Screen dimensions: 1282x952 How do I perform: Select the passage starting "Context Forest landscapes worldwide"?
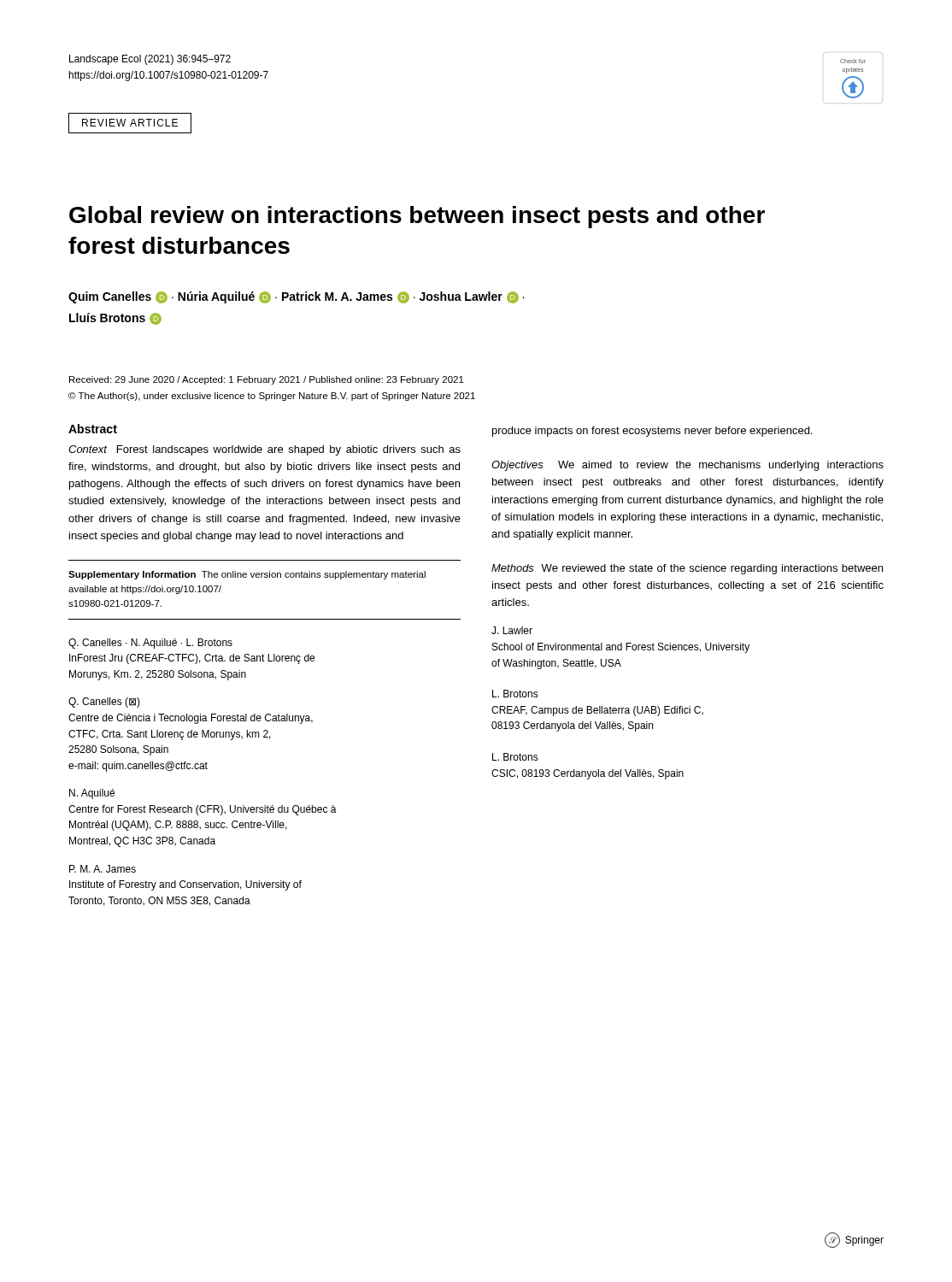[264, 492]
